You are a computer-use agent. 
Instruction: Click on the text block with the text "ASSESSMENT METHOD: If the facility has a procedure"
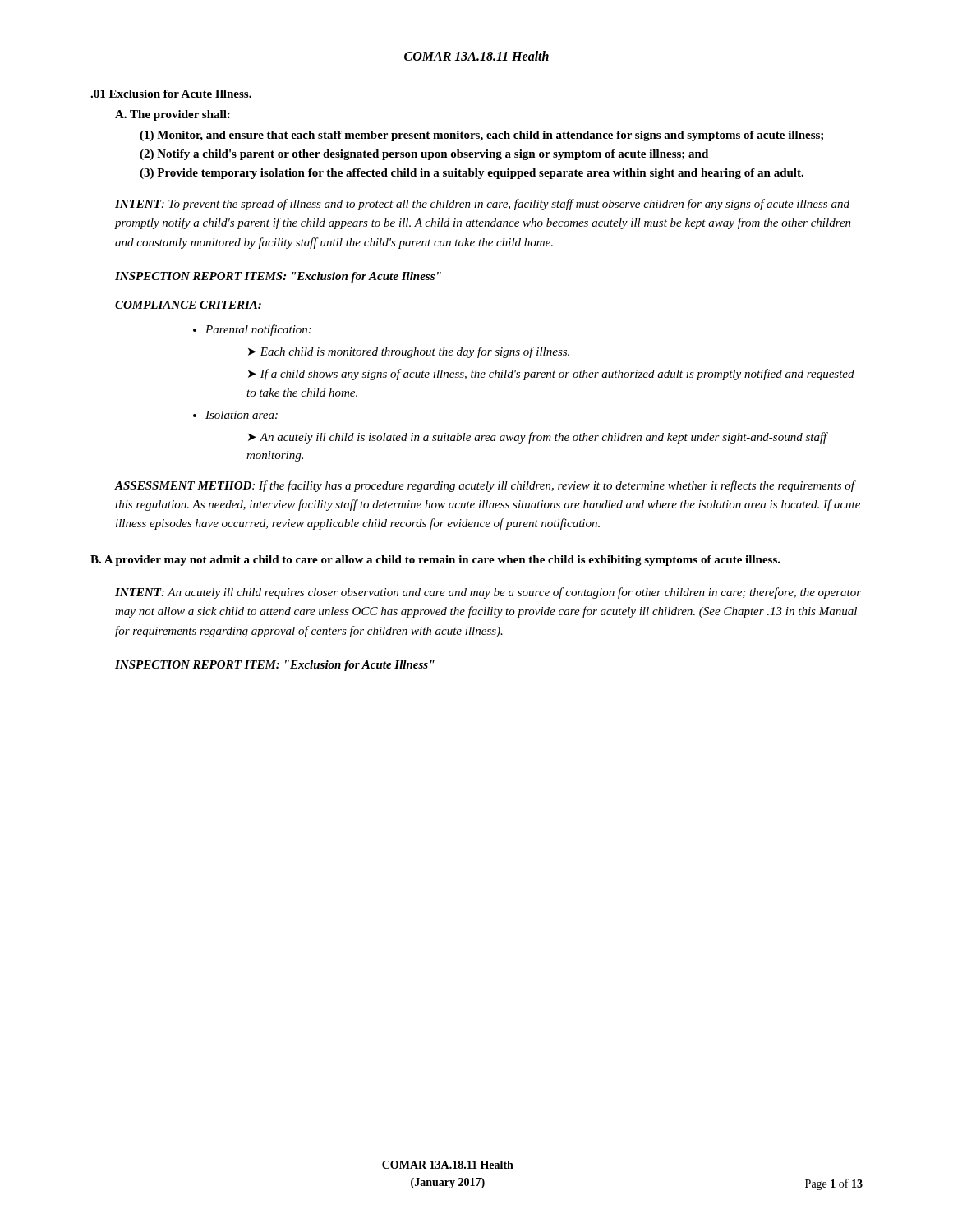(488, 504)
